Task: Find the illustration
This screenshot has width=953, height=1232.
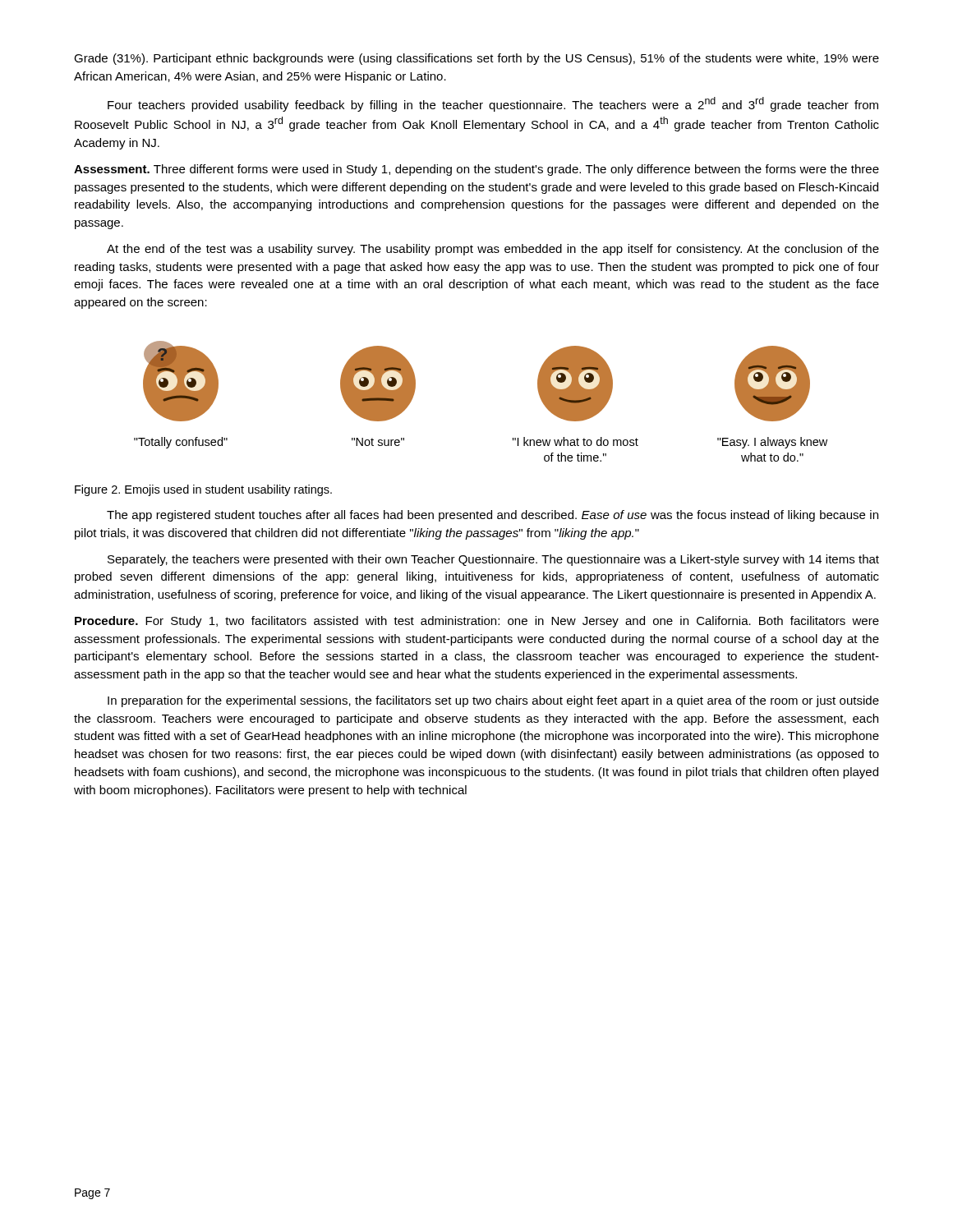Action: click(476, 401)
